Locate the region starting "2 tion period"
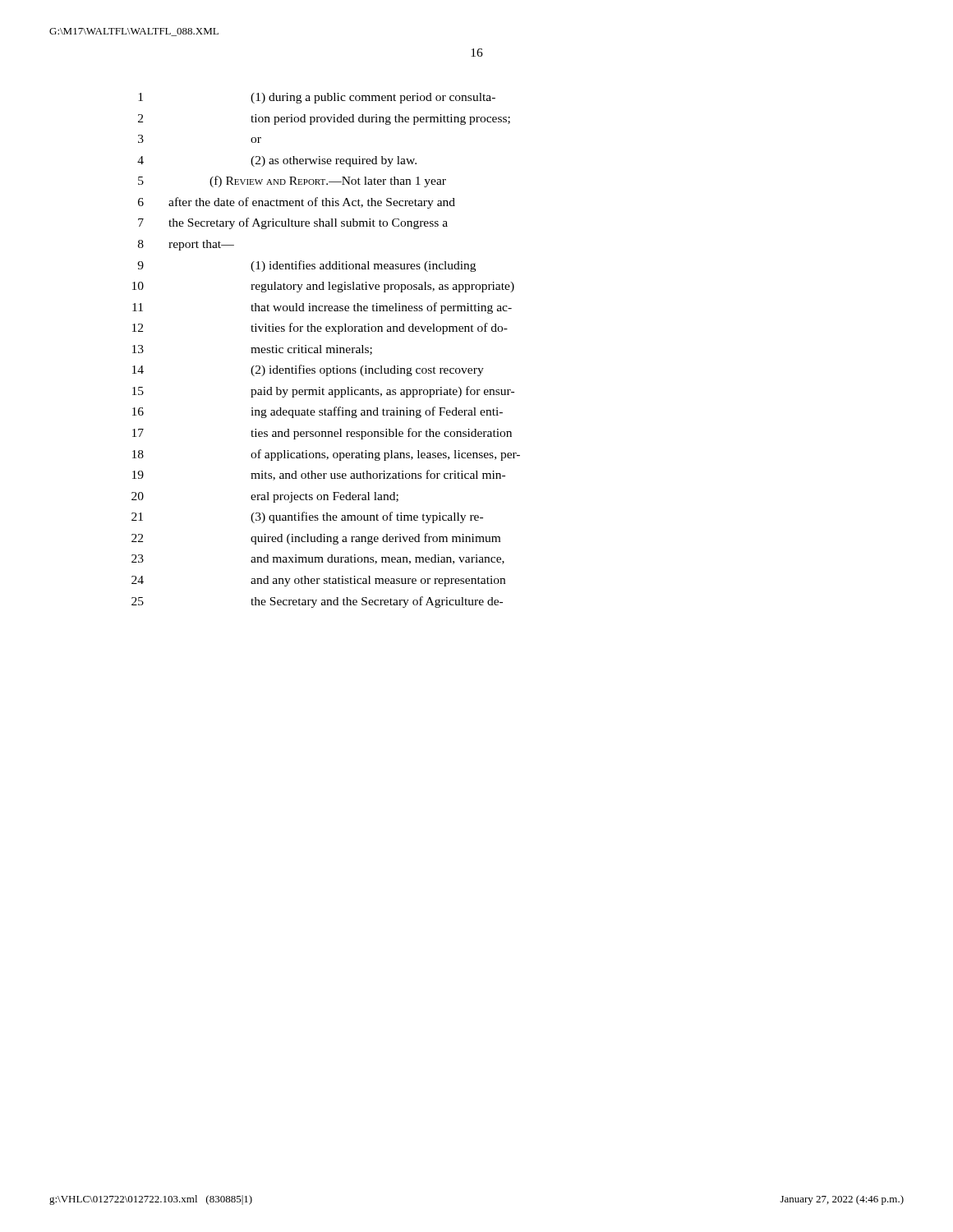Screen dimensions: 1232x953 click(x=485, y=118)
